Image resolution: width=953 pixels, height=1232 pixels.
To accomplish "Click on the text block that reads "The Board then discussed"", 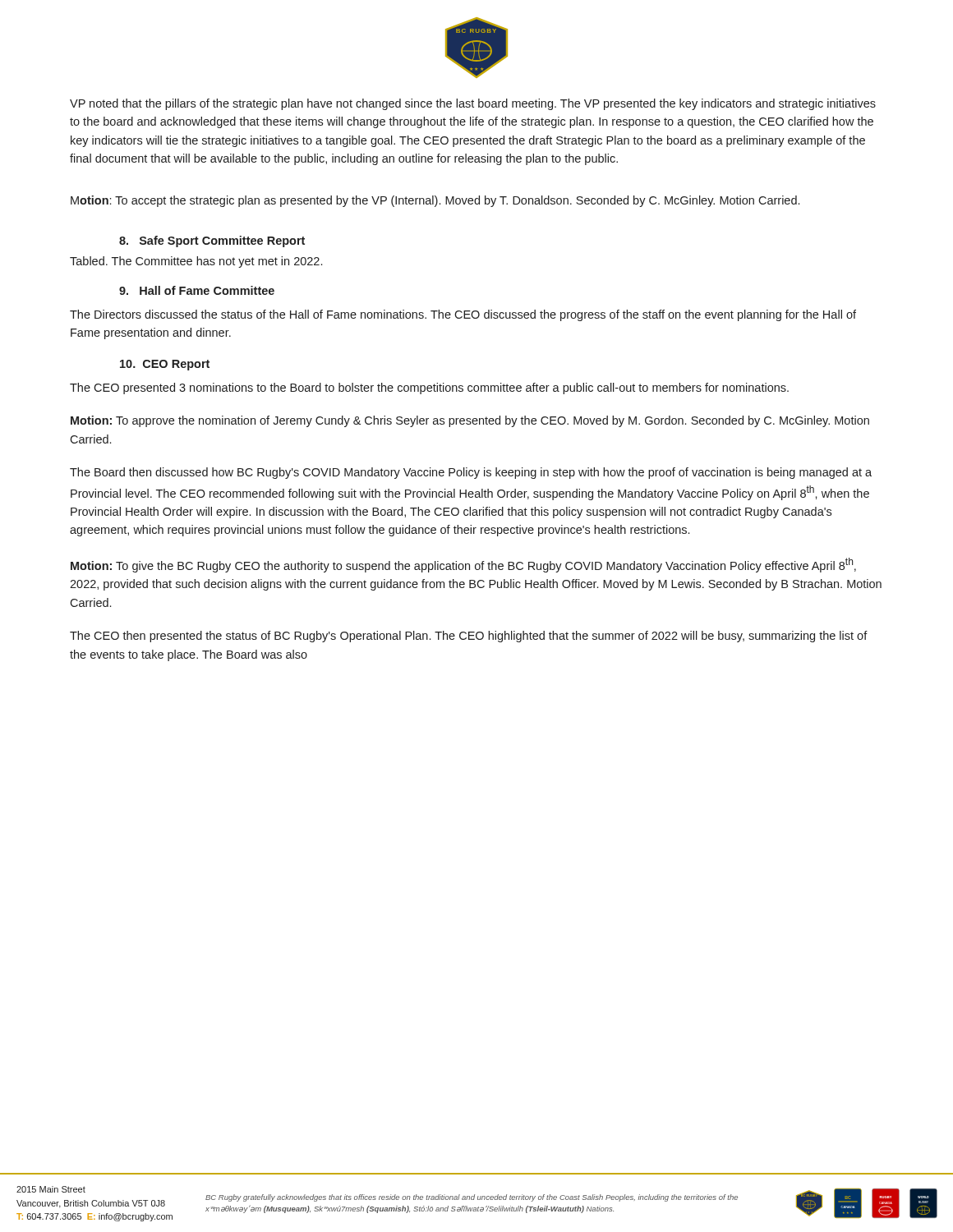I will tap(471, 501).
